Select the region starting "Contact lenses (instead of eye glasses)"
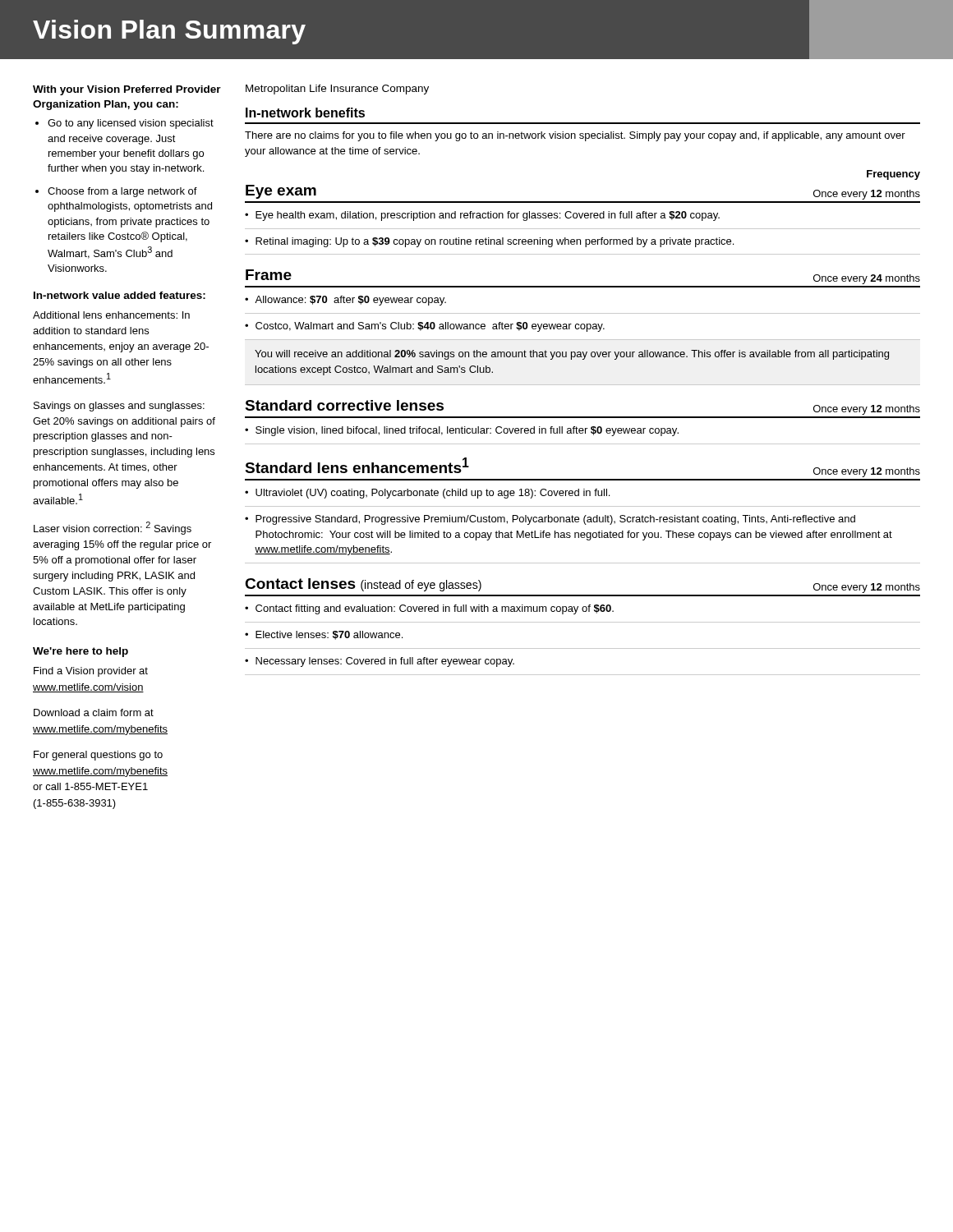Viewport: 953px width, 1232px height. point(363,584)
